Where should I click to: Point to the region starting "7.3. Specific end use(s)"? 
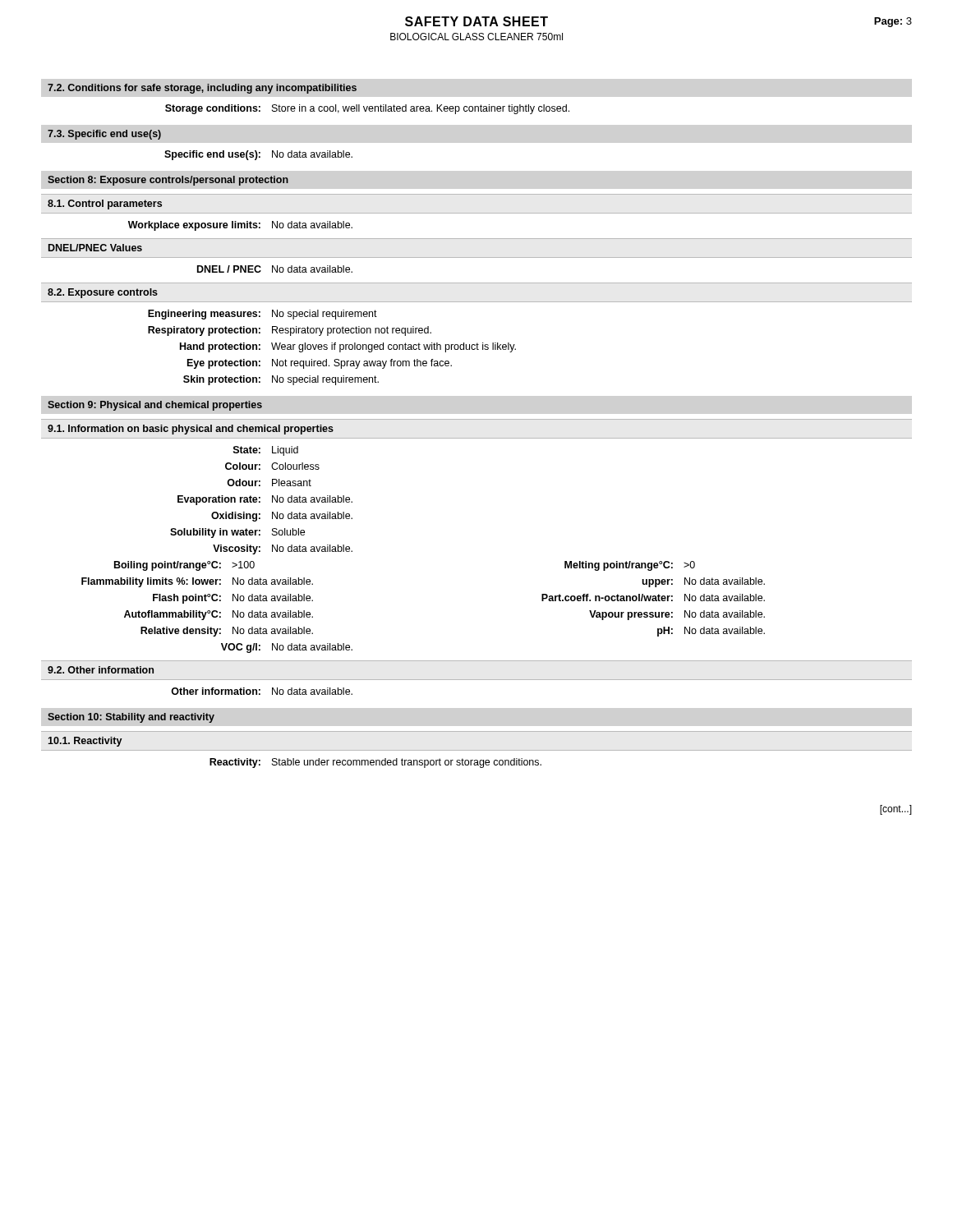tap(104, 134)
